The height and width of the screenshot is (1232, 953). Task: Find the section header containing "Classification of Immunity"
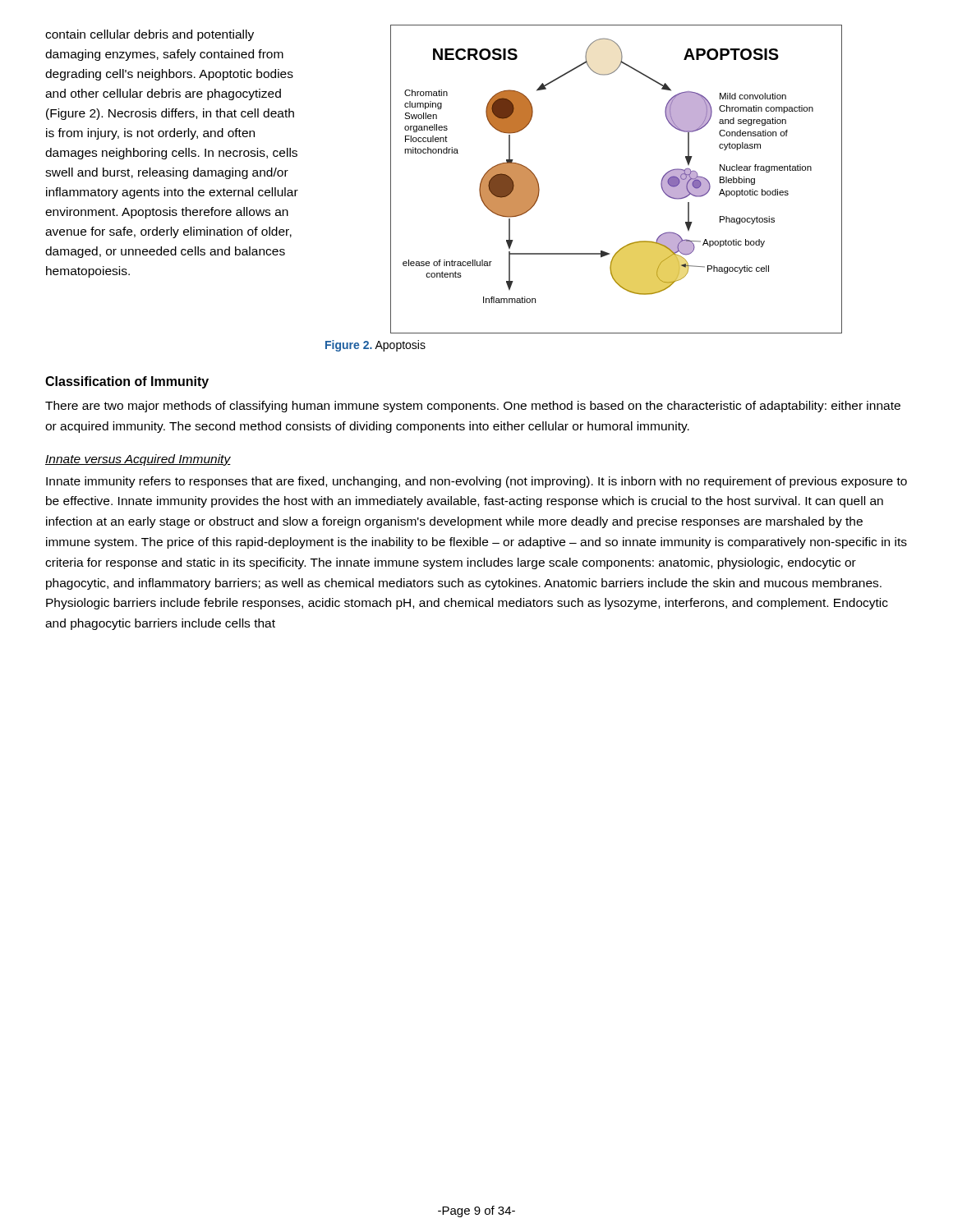pos(127,381)
